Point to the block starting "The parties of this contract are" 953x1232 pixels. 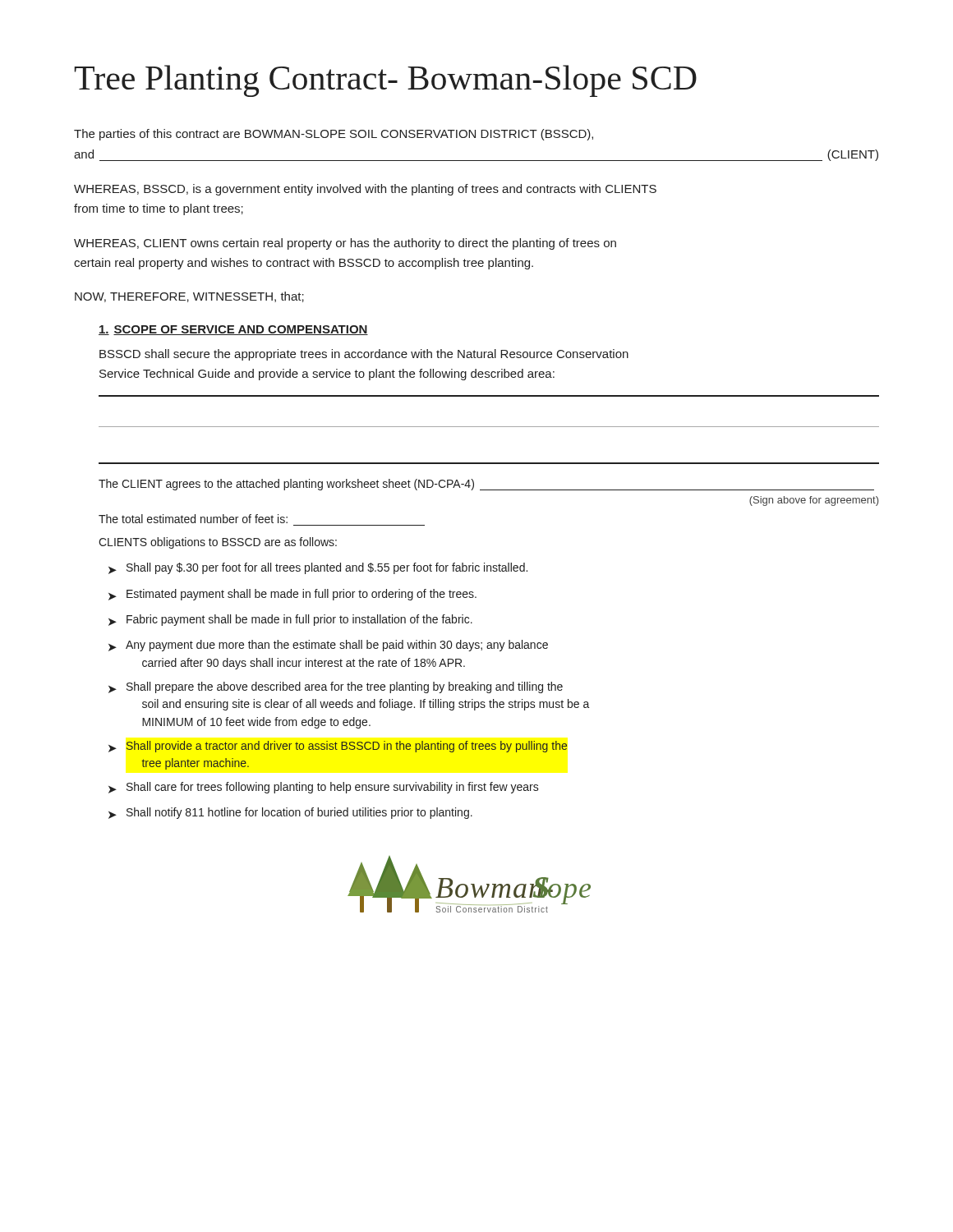tap(334, 134)
